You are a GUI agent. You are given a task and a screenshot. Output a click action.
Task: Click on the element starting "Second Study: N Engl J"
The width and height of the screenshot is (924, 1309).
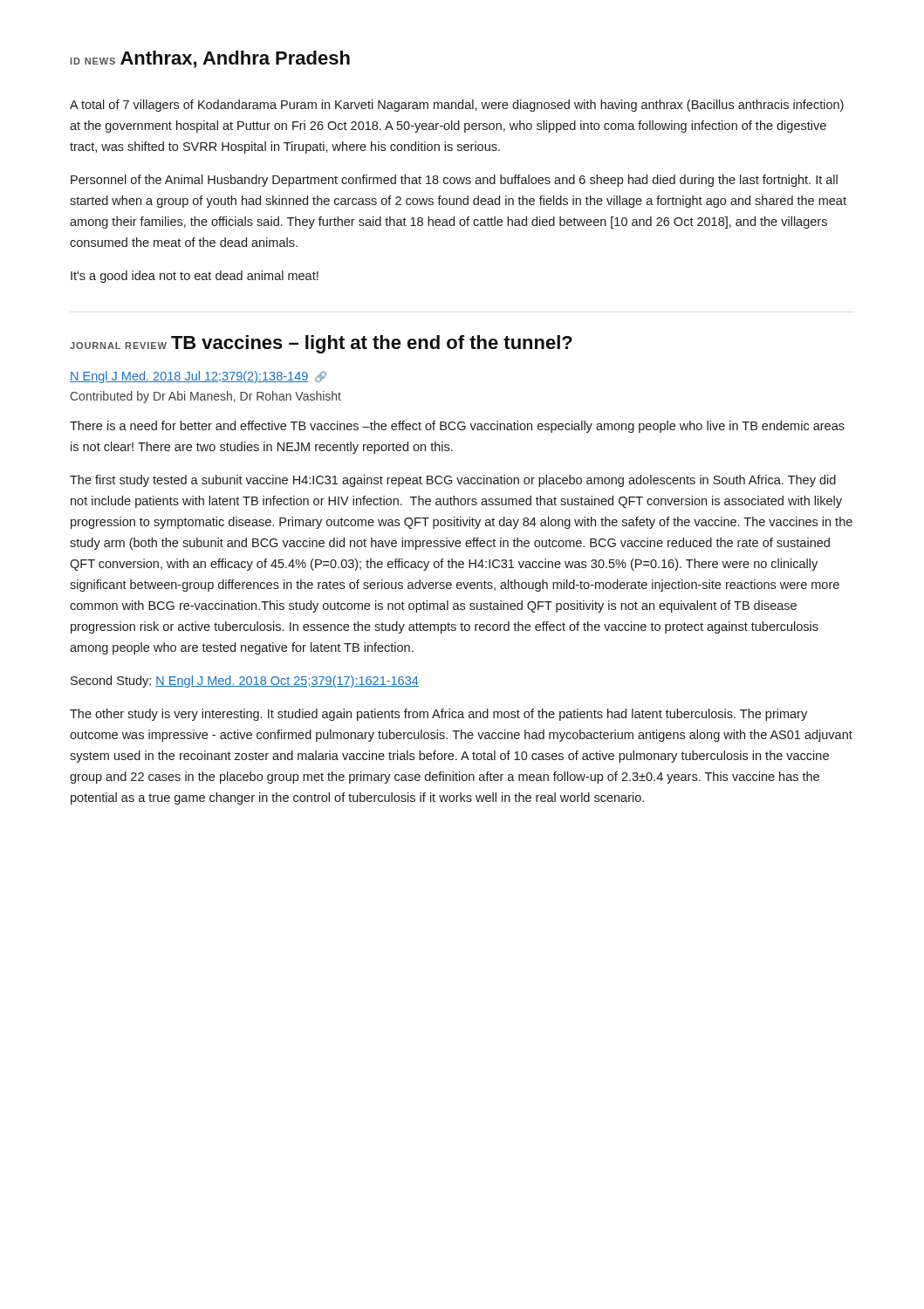pos(245,682)
